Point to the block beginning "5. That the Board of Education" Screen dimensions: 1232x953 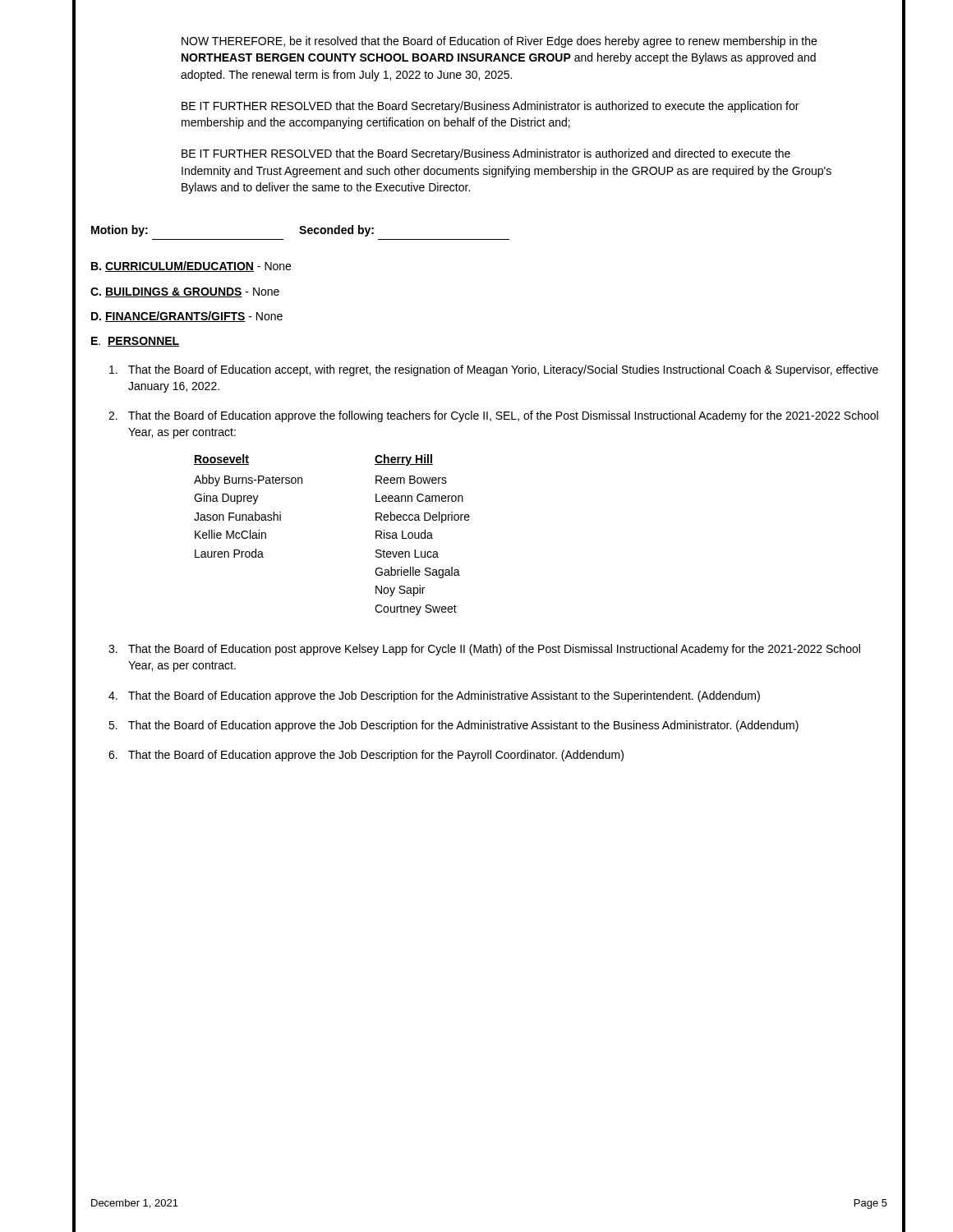[x=498, y=725]
